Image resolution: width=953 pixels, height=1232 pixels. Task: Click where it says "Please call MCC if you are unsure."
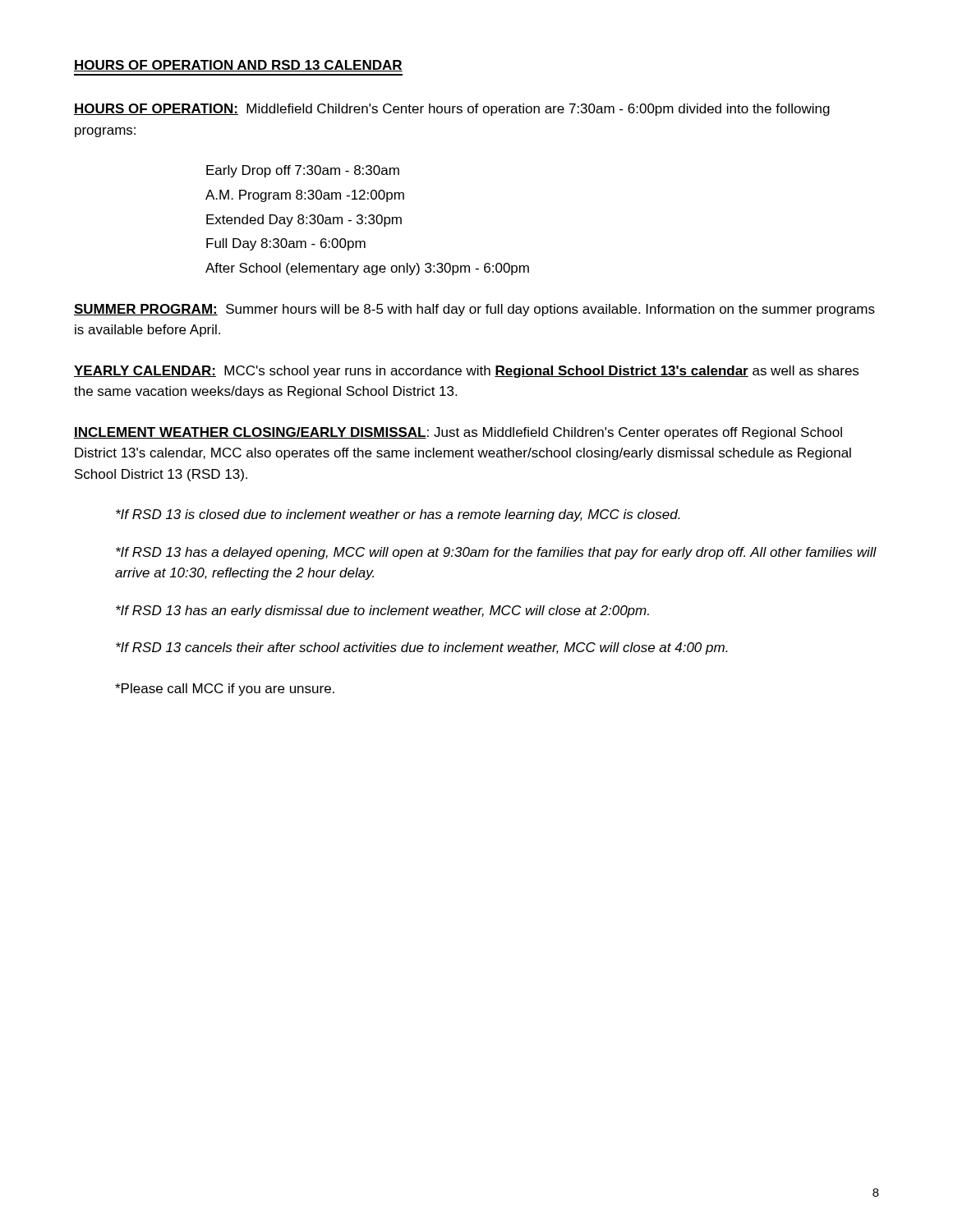pos(225,689)
